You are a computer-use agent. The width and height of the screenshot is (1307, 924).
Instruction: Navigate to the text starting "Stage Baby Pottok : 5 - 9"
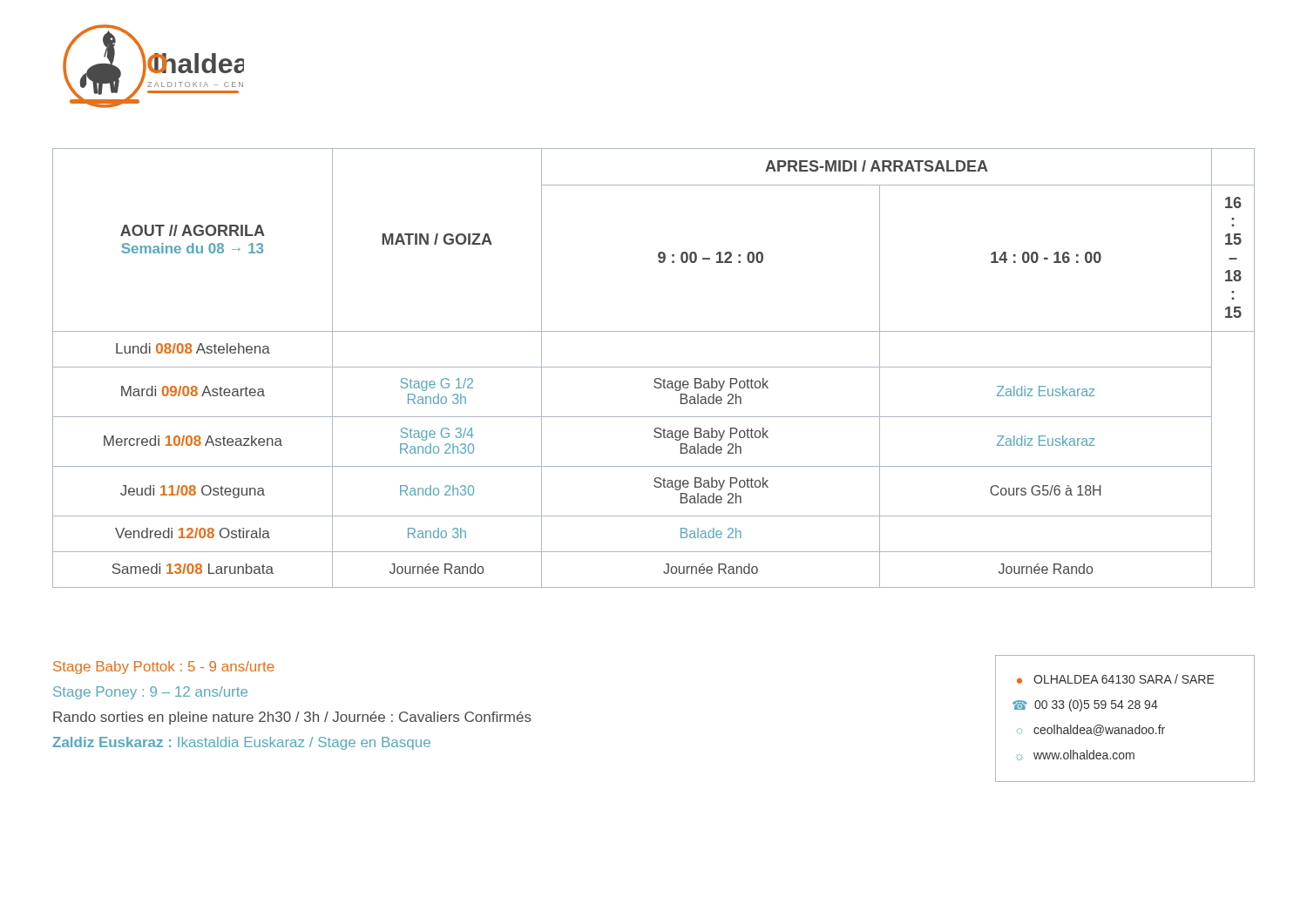(x=163, y=667)
